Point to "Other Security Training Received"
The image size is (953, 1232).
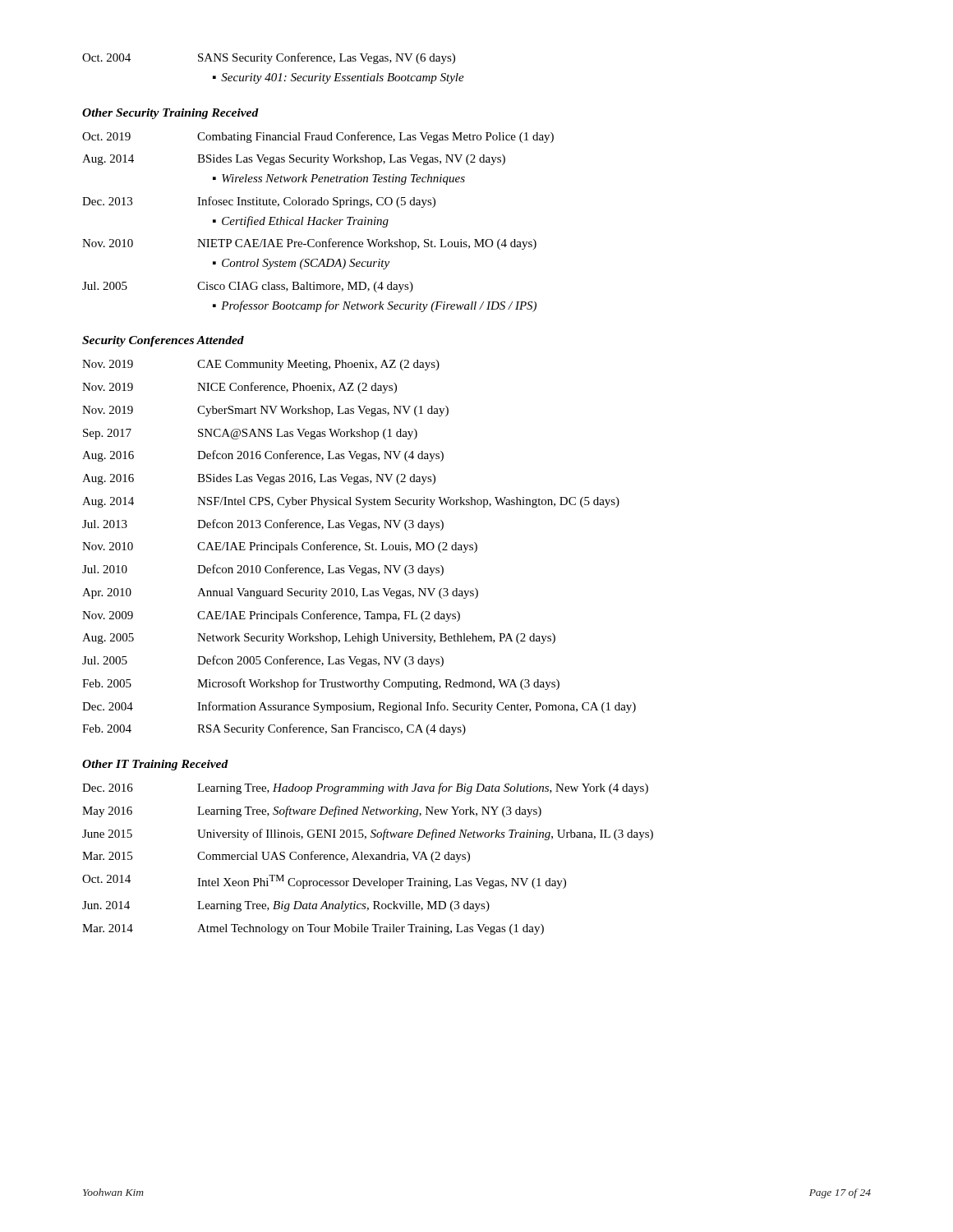pyautogui.click(x=170, y=112)
